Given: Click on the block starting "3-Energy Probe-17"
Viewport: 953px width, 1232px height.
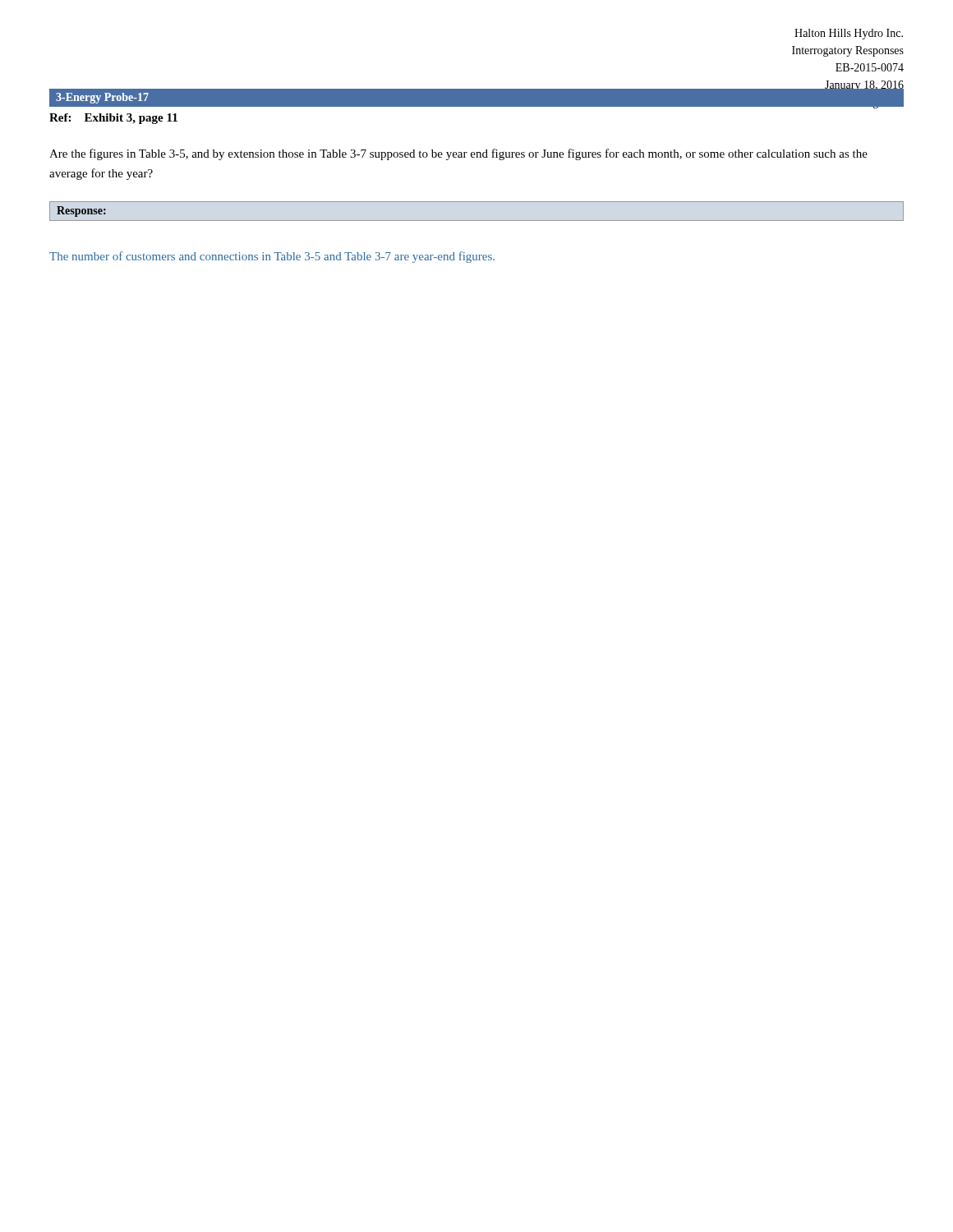Looking at the screenshot, I should pyautogui.click(x=102, y=97).
